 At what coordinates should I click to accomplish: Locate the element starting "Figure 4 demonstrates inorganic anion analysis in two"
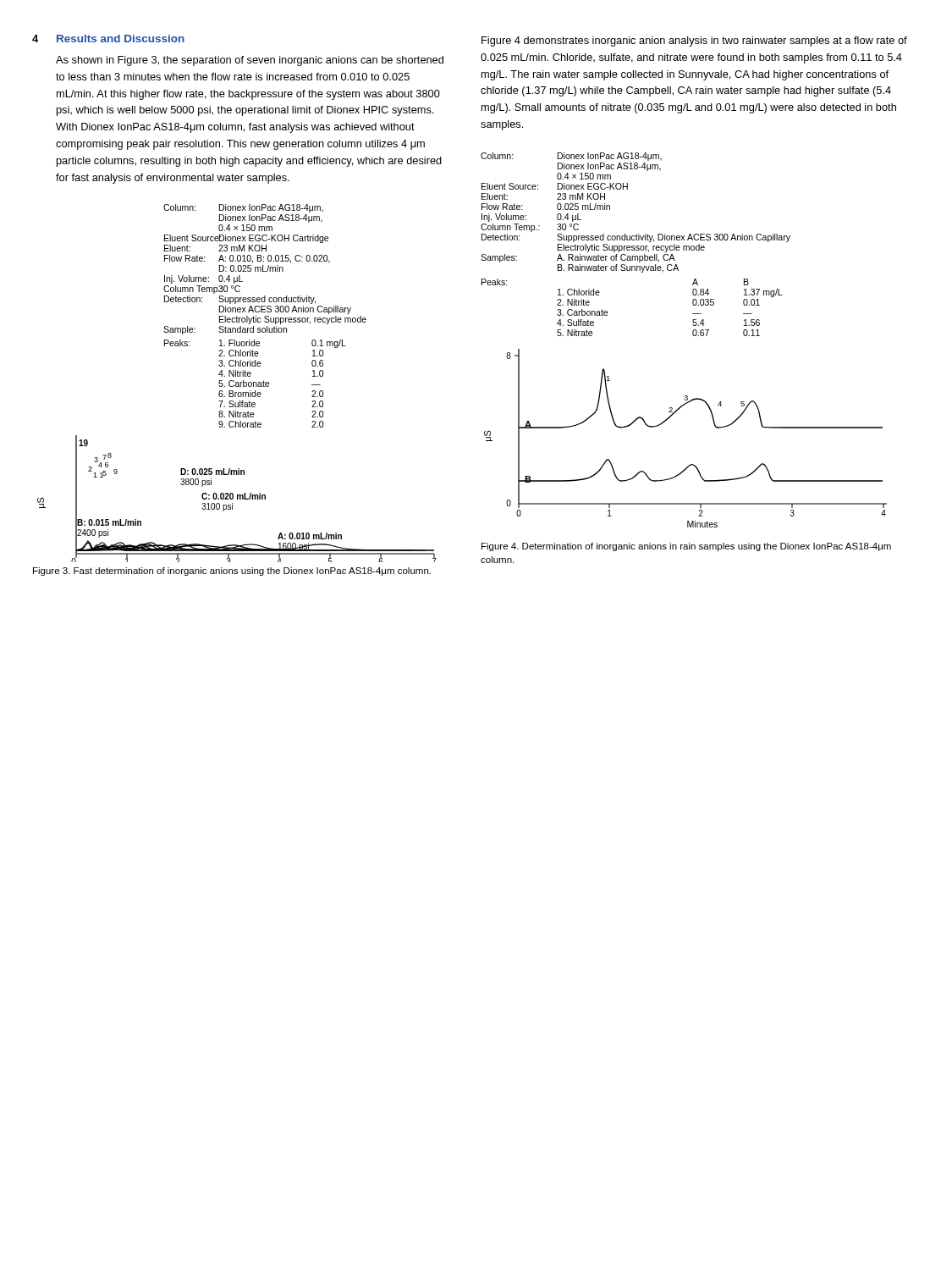pos(694,82)
